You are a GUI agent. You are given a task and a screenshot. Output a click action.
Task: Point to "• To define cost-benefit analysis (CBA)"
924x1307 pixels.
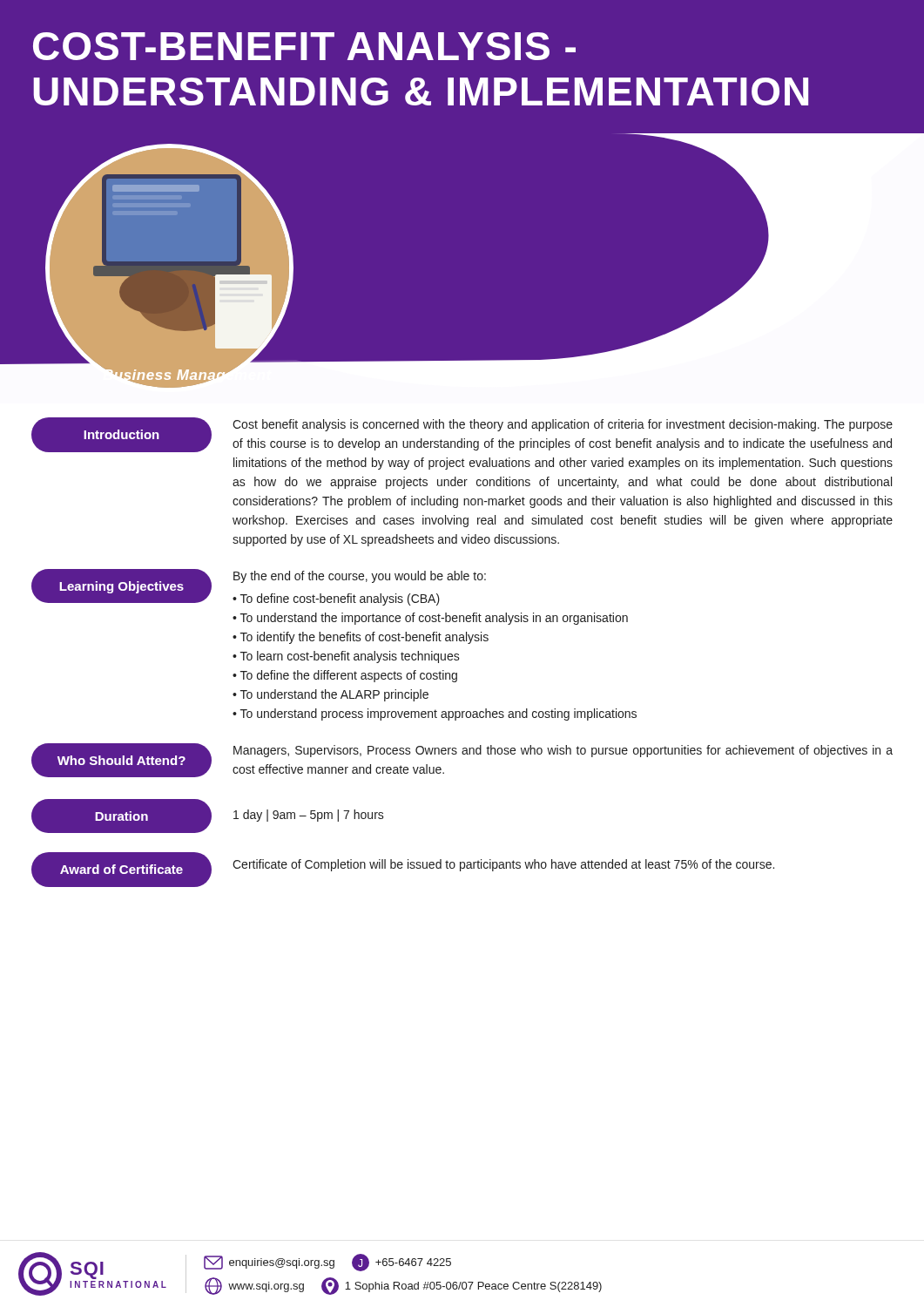tap(336, 598)
